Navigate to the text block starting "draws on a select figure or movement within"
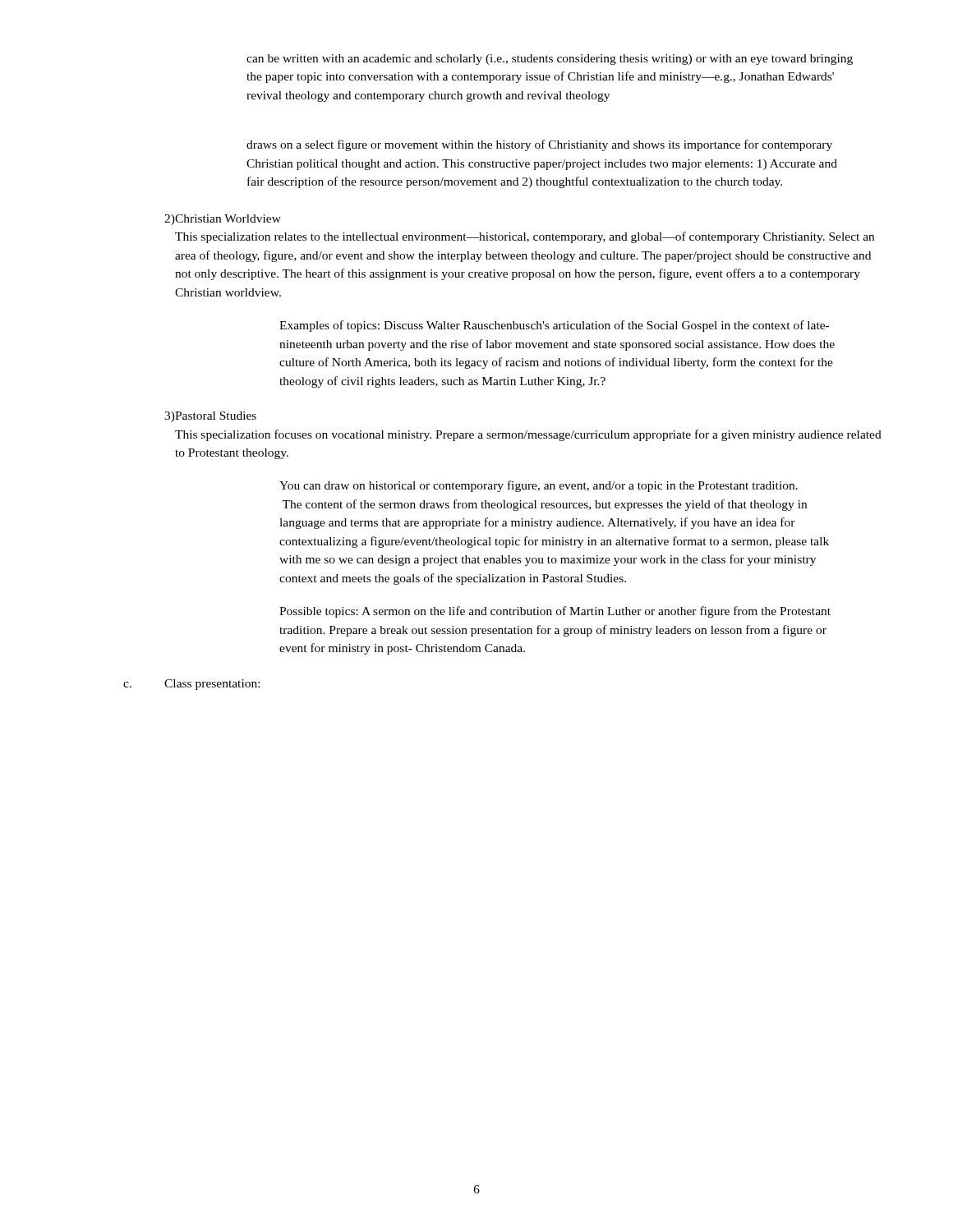953x1232 pixels. click(x=542, y=163)
